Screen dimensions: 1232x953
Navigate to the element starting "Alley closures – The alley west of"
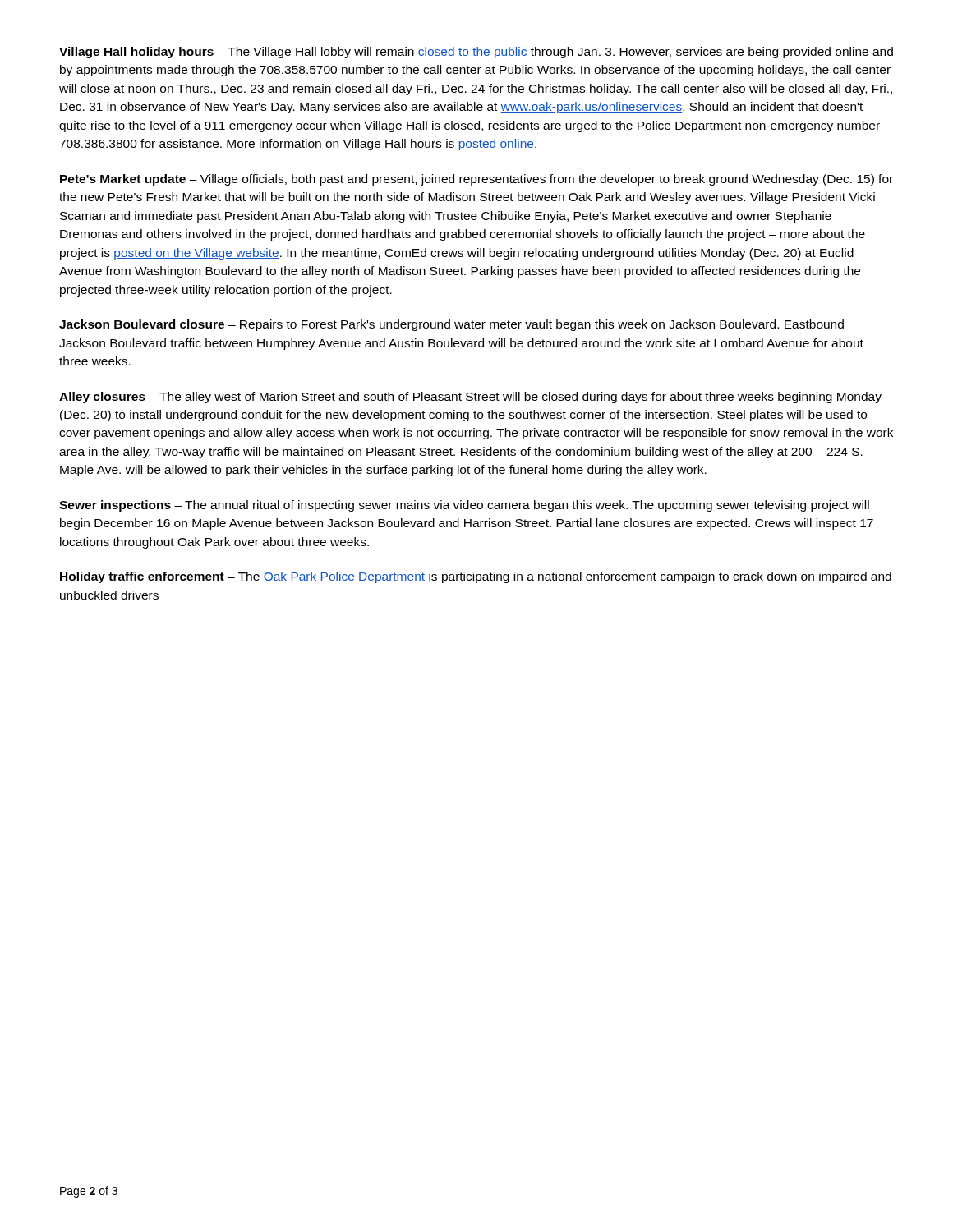tap(476, 433)
